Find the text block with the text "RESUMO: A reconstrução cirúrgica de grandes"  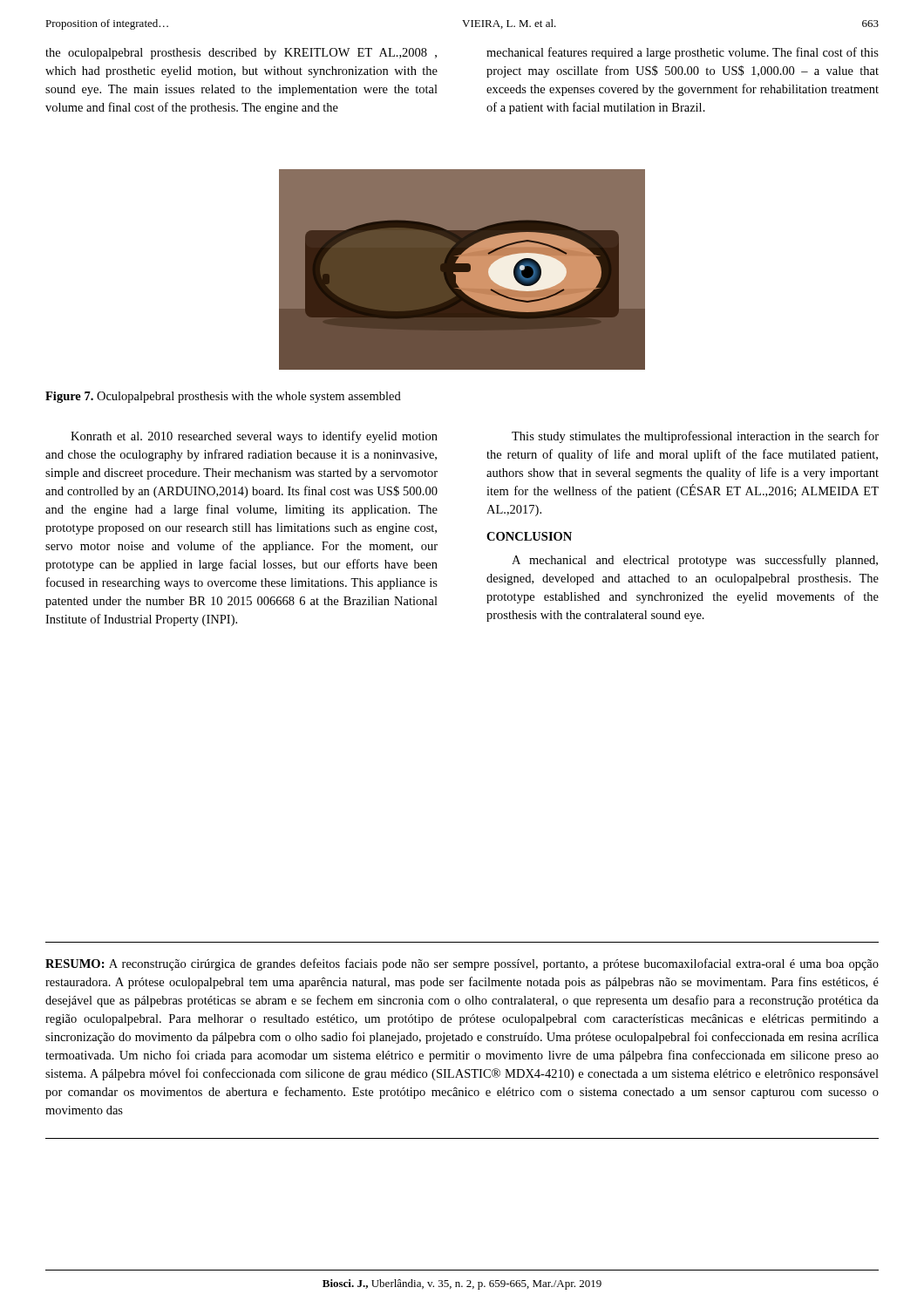point(462,1037)
